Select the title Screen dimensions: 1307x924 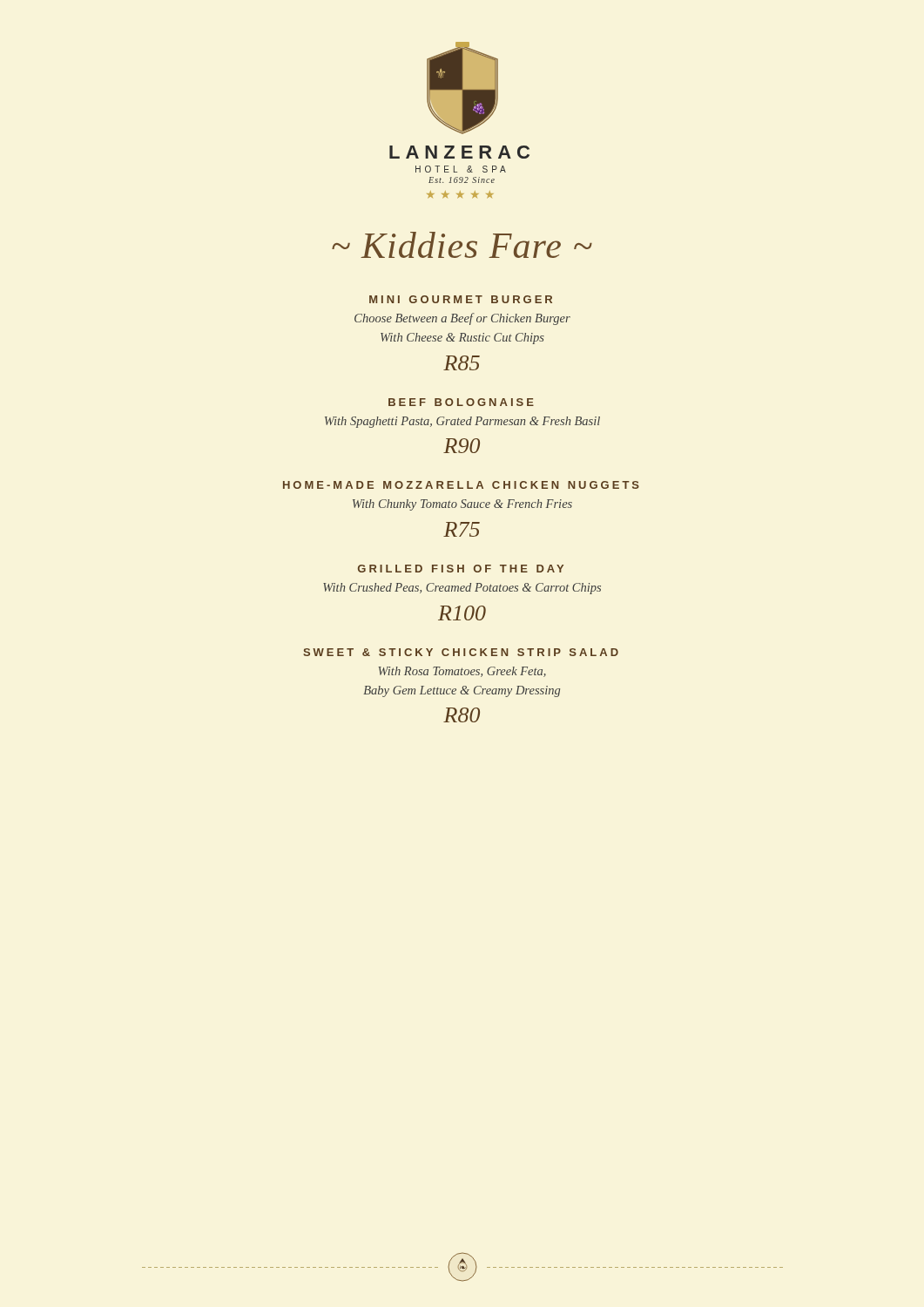pos(462,246)
